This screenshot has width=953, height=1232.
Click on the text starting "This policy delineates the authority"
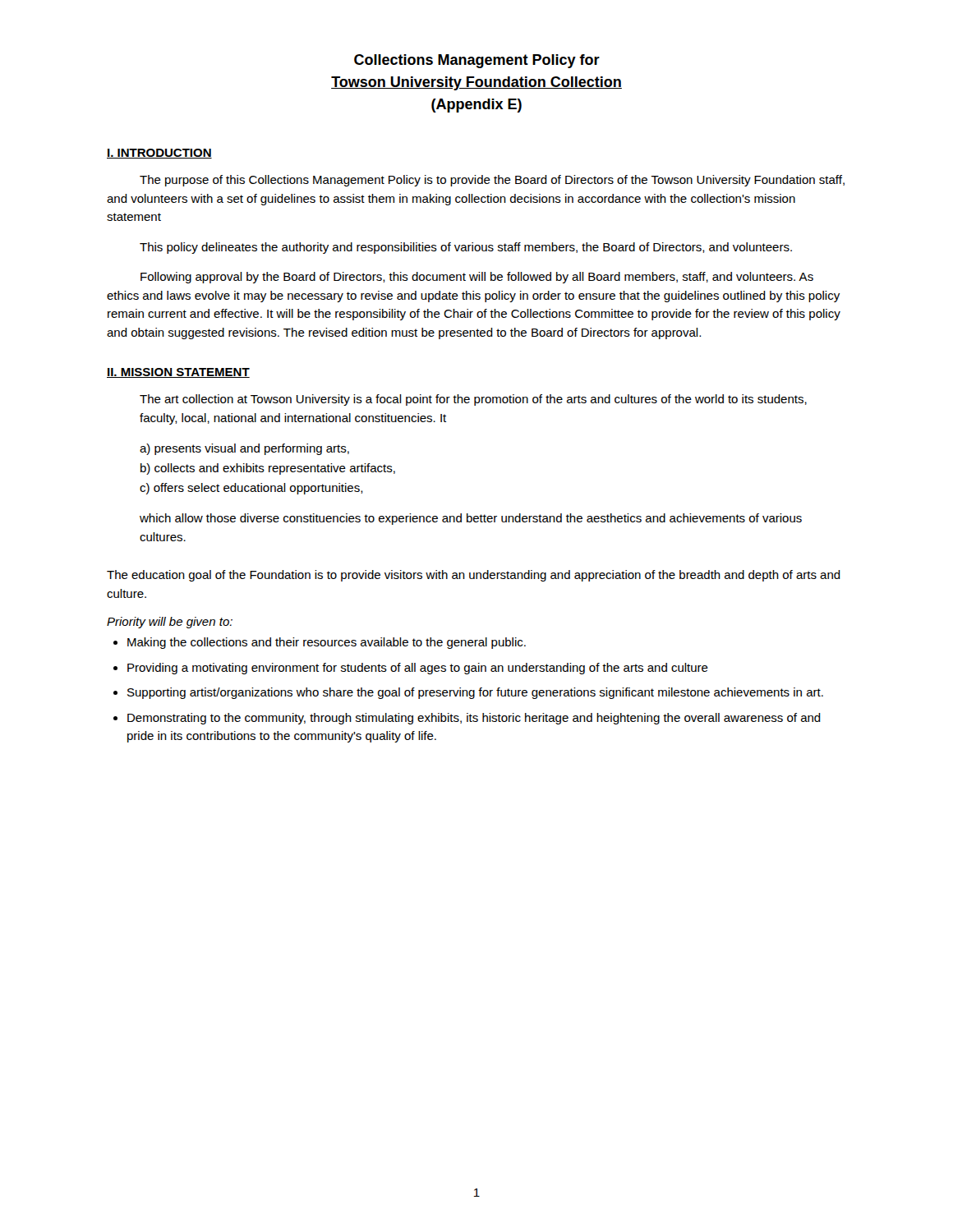[466, 246]
